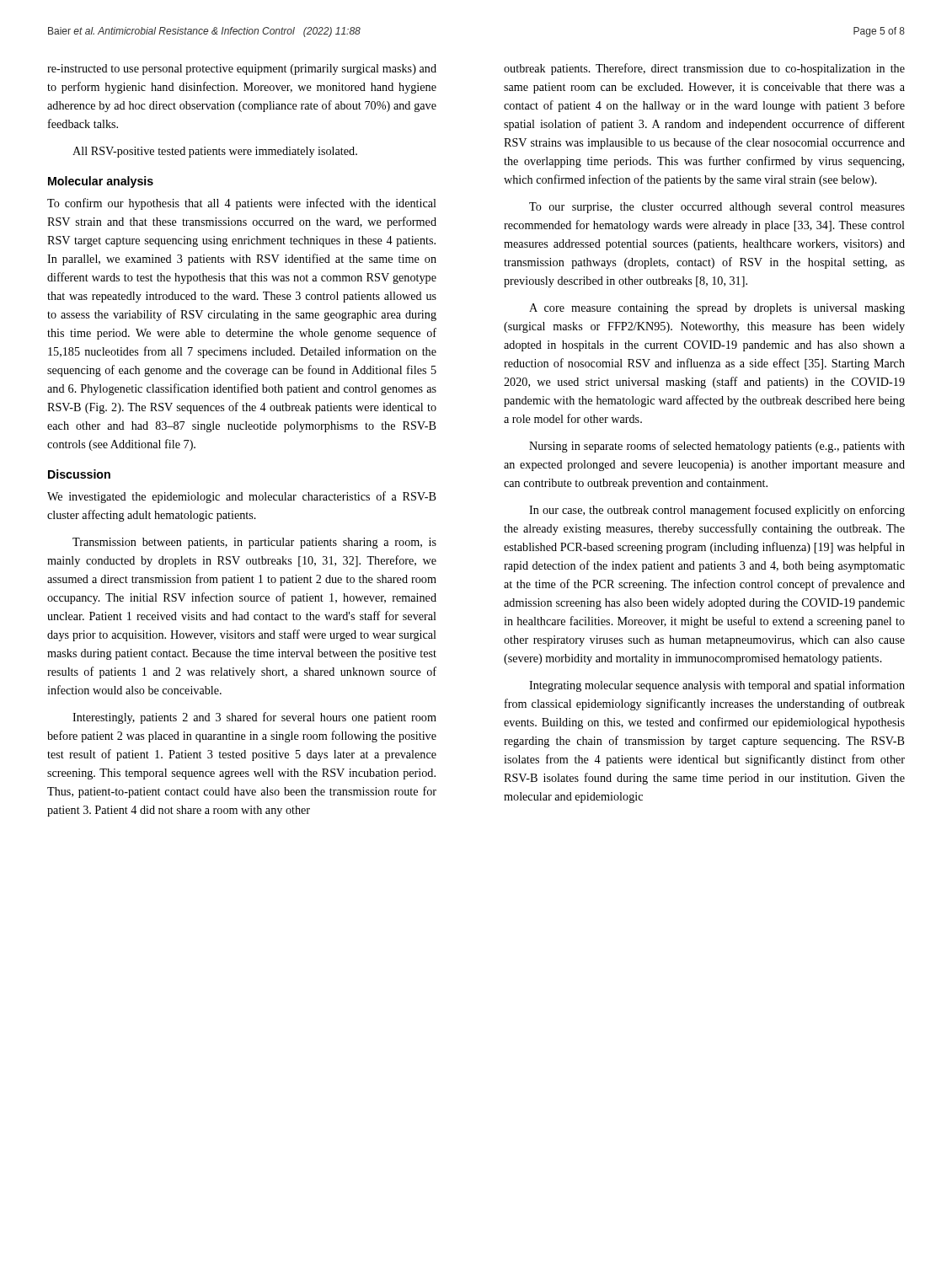Locate the text starting "Molecular analysis"

click(x=101, y=182)
